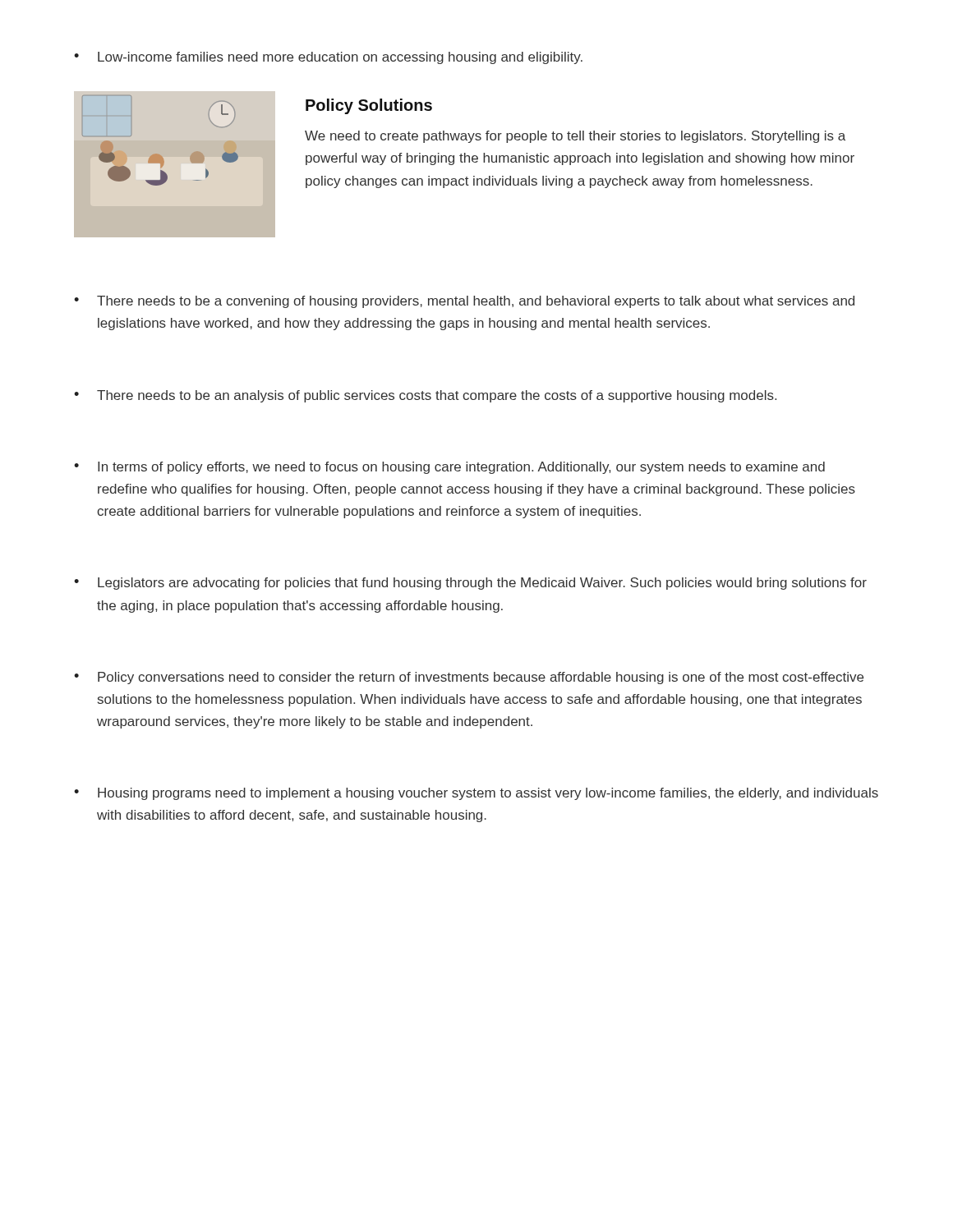Locate the list item that says "• There needs to be a"
This screenshot has height=1232, width=953.
coord(476,312)
